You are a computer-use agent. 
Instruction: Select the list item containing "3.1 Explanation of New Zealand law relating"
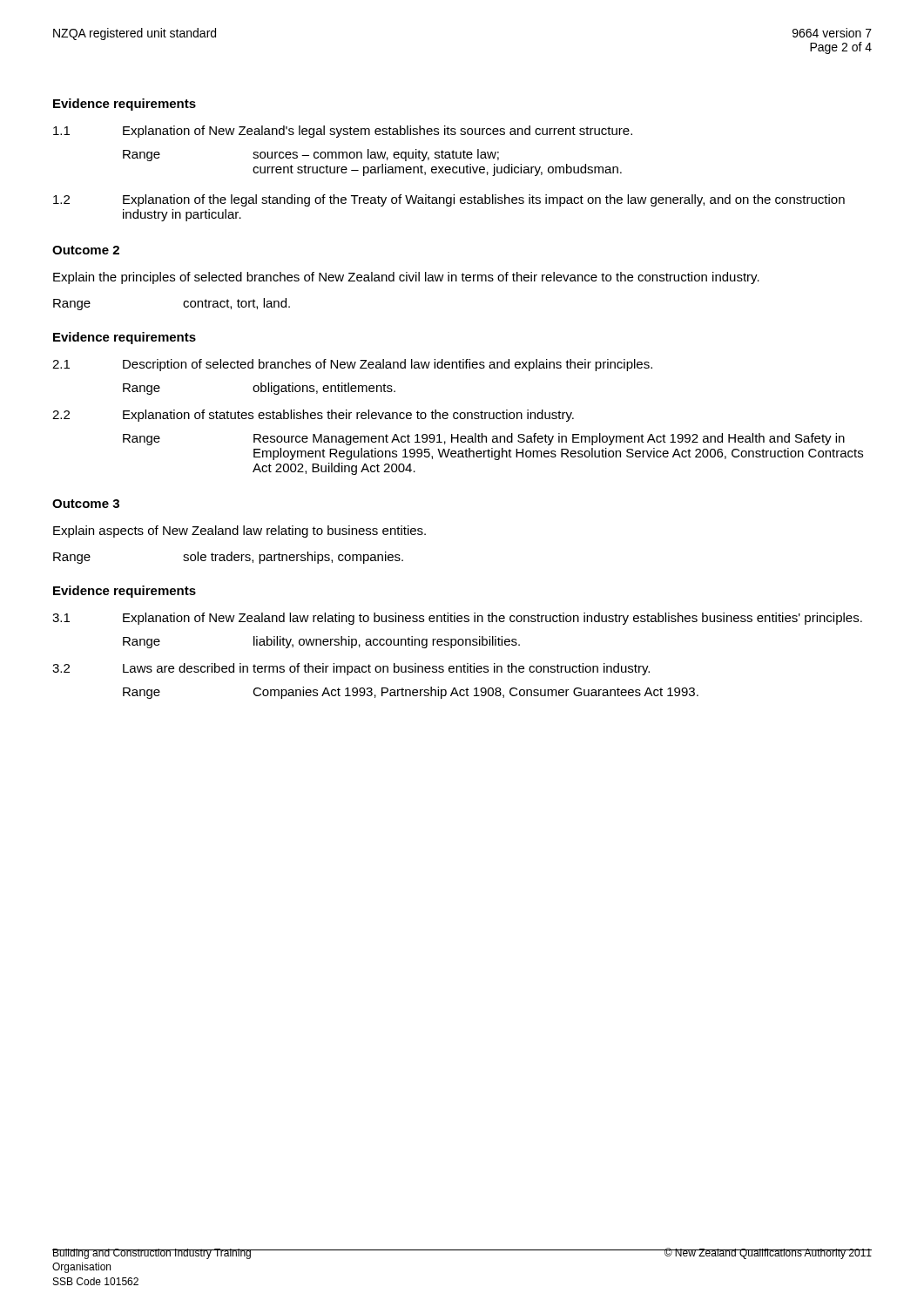pos(462,629)
